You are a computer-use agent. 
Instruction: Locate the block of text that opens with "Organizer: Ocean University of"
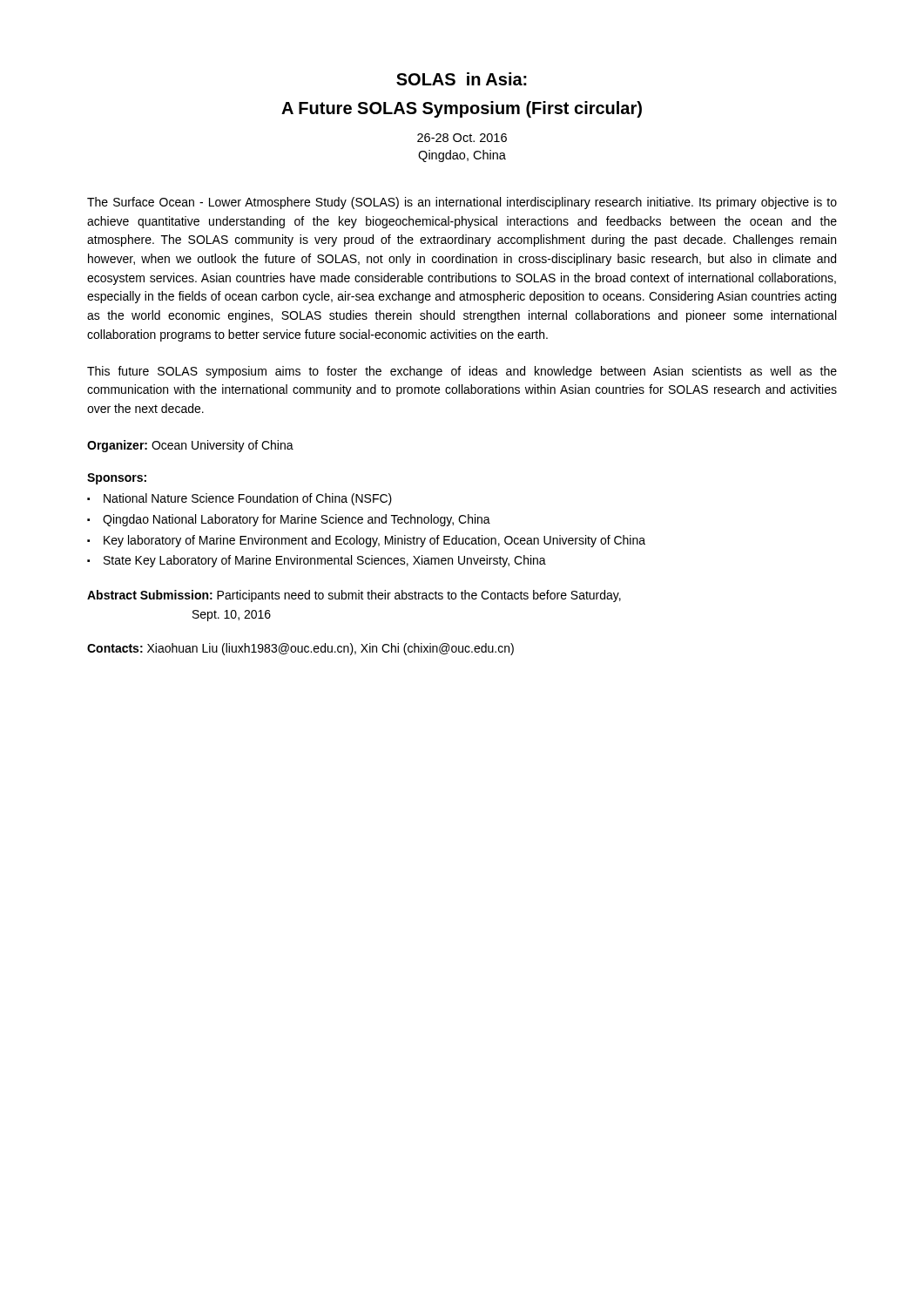(190, 445)
